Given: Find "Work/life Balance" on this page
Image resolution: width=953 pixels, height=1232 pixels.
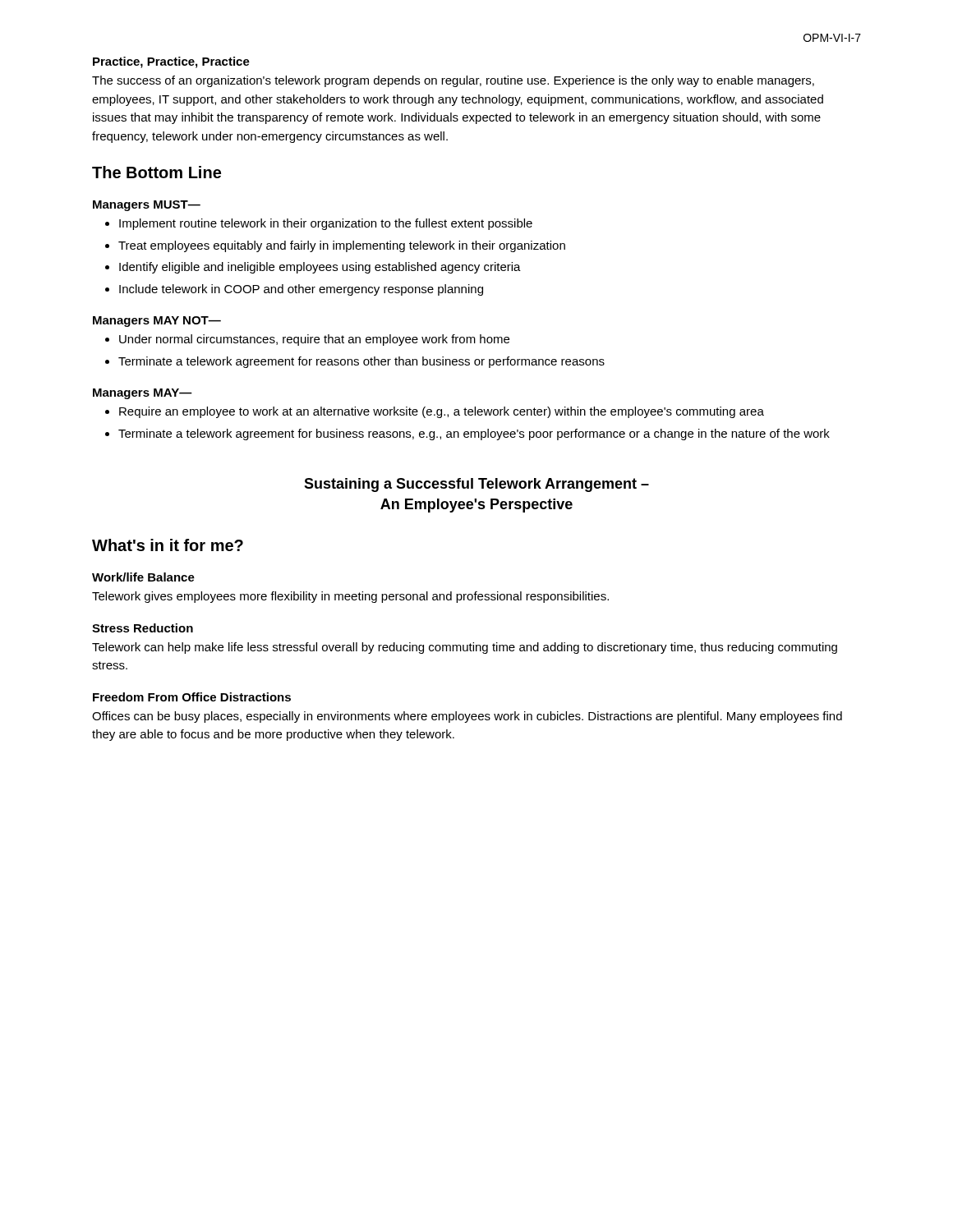Looking at the screenshot, I should pos(143,577).
